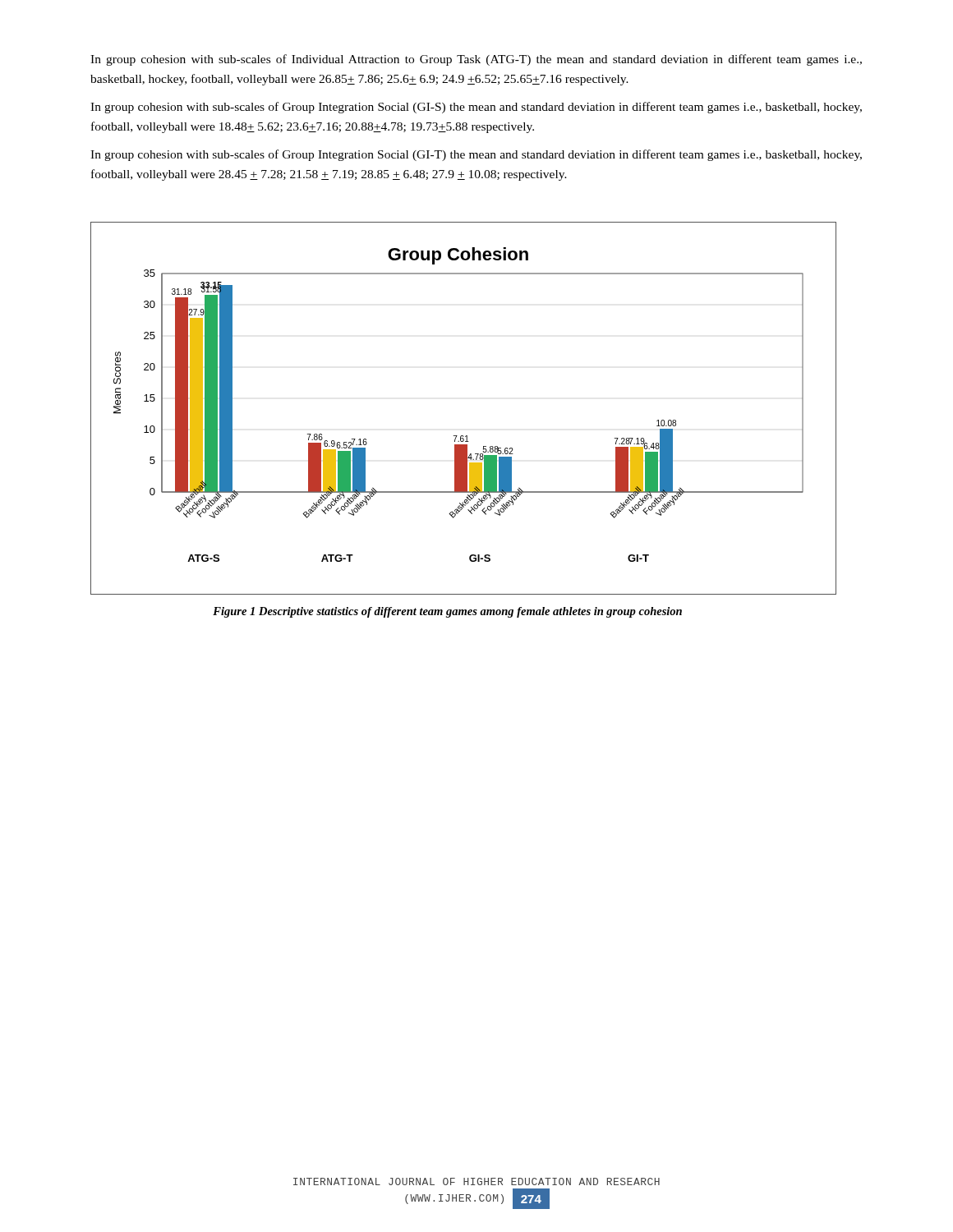The width and height of the screenshot is (953, 1232).
Task: Click on the grouped bar chart
Action: coord(476,399)
